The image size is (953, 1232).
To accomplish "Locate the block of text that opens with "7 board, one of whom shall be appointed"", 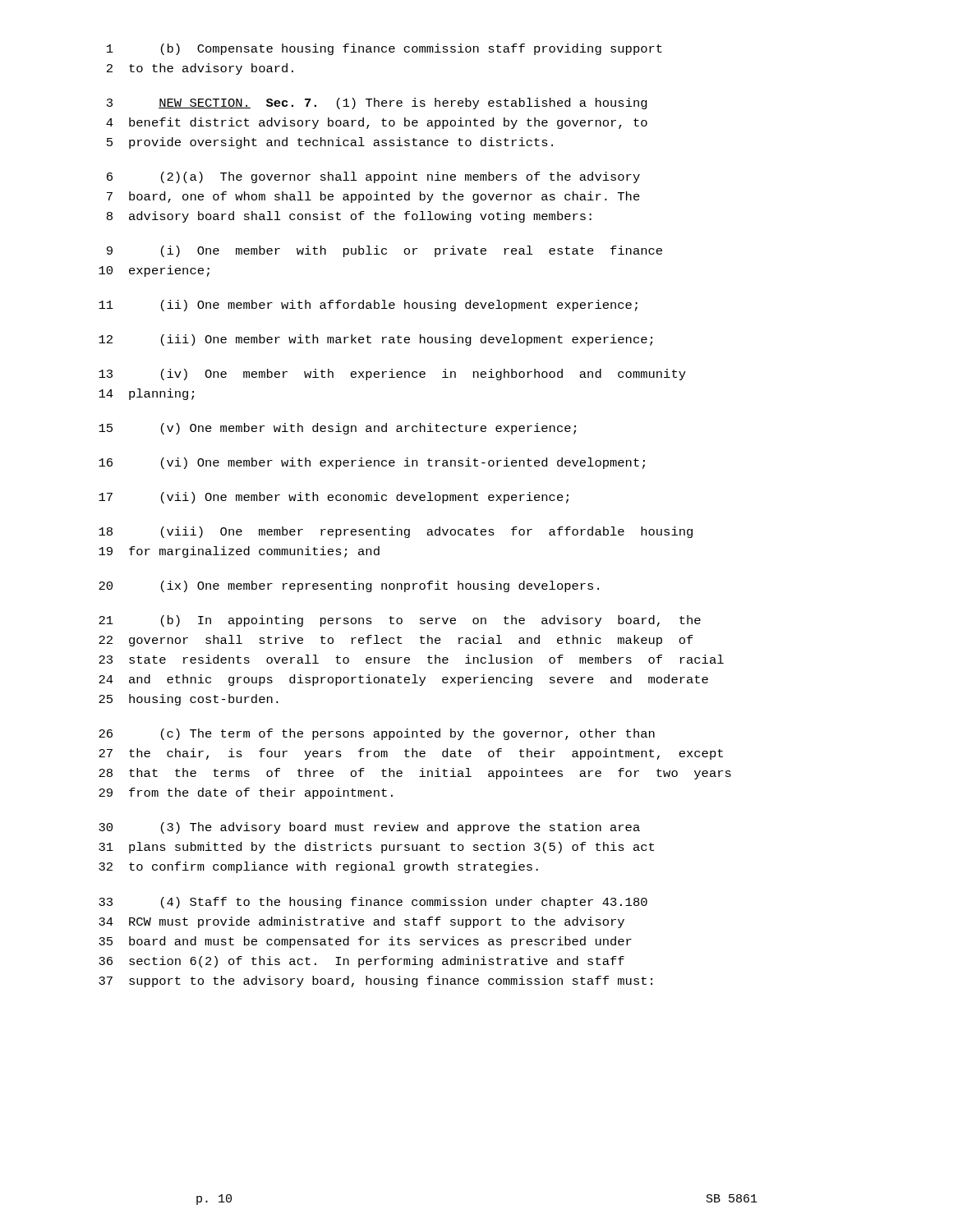I will 485,197.
